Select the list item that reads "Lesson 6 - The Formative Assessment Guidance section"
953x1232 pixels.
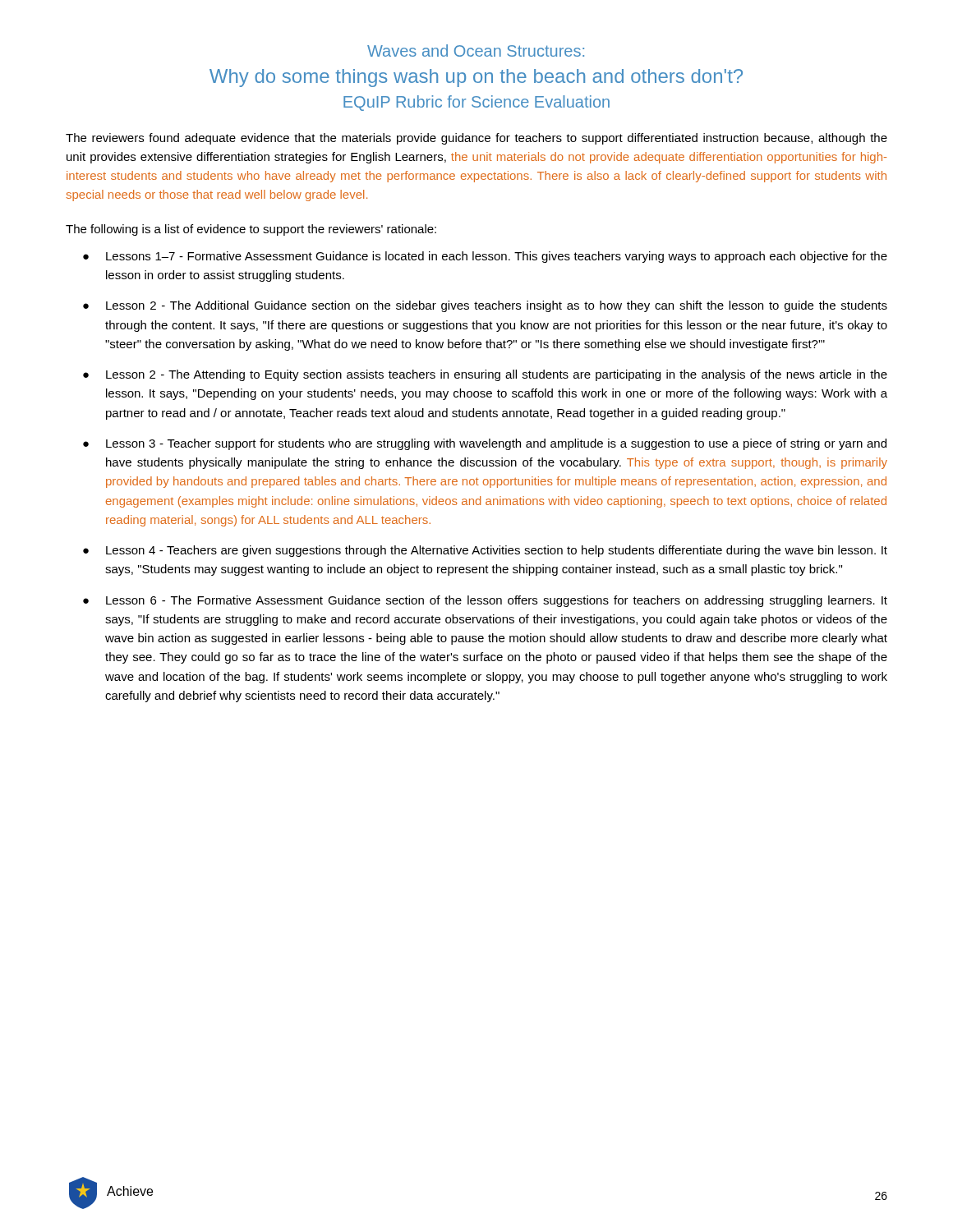point(496,647)
